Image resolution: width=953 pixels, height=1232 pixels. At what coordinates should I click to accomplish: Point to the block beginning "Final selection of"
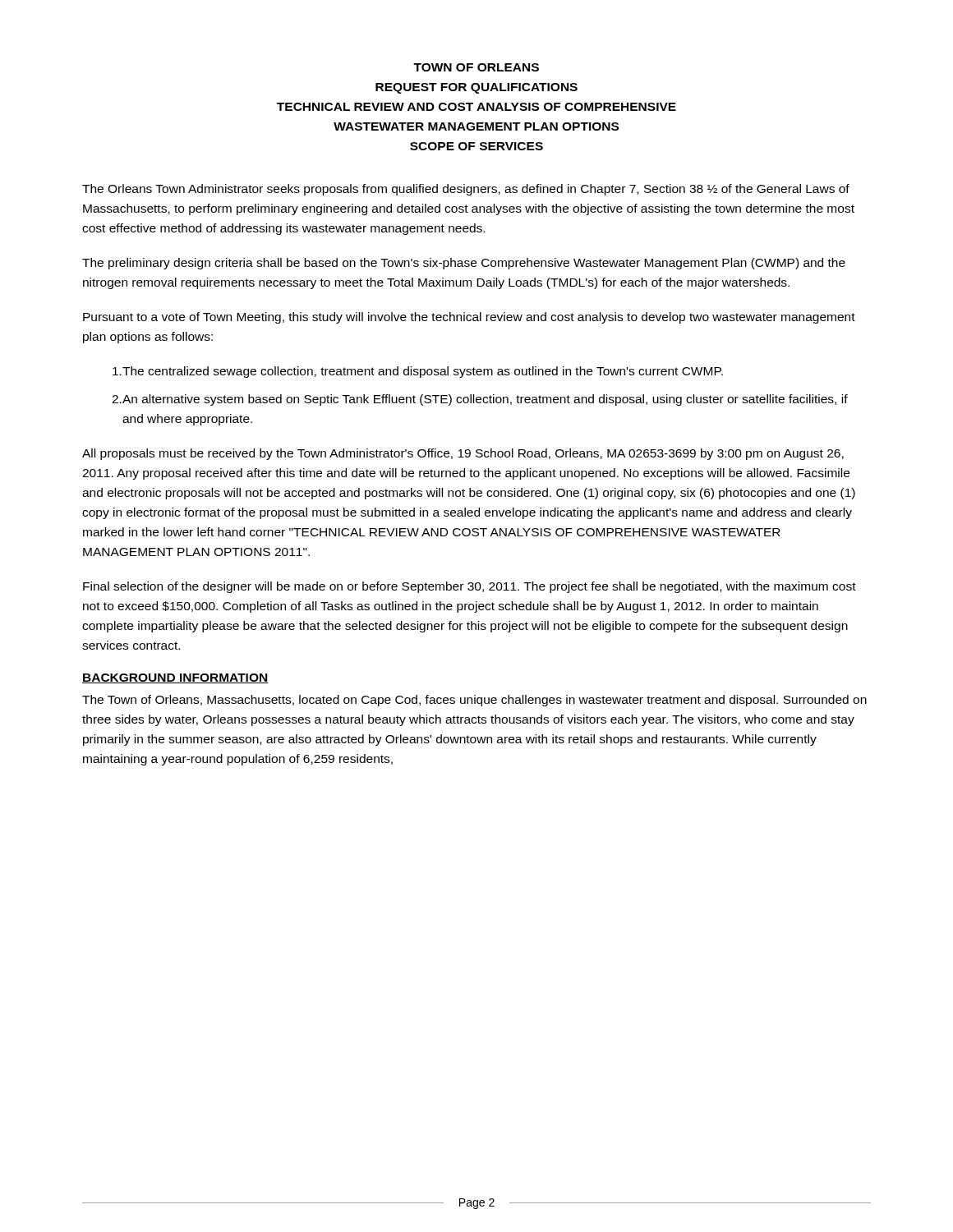click(469, 616)
